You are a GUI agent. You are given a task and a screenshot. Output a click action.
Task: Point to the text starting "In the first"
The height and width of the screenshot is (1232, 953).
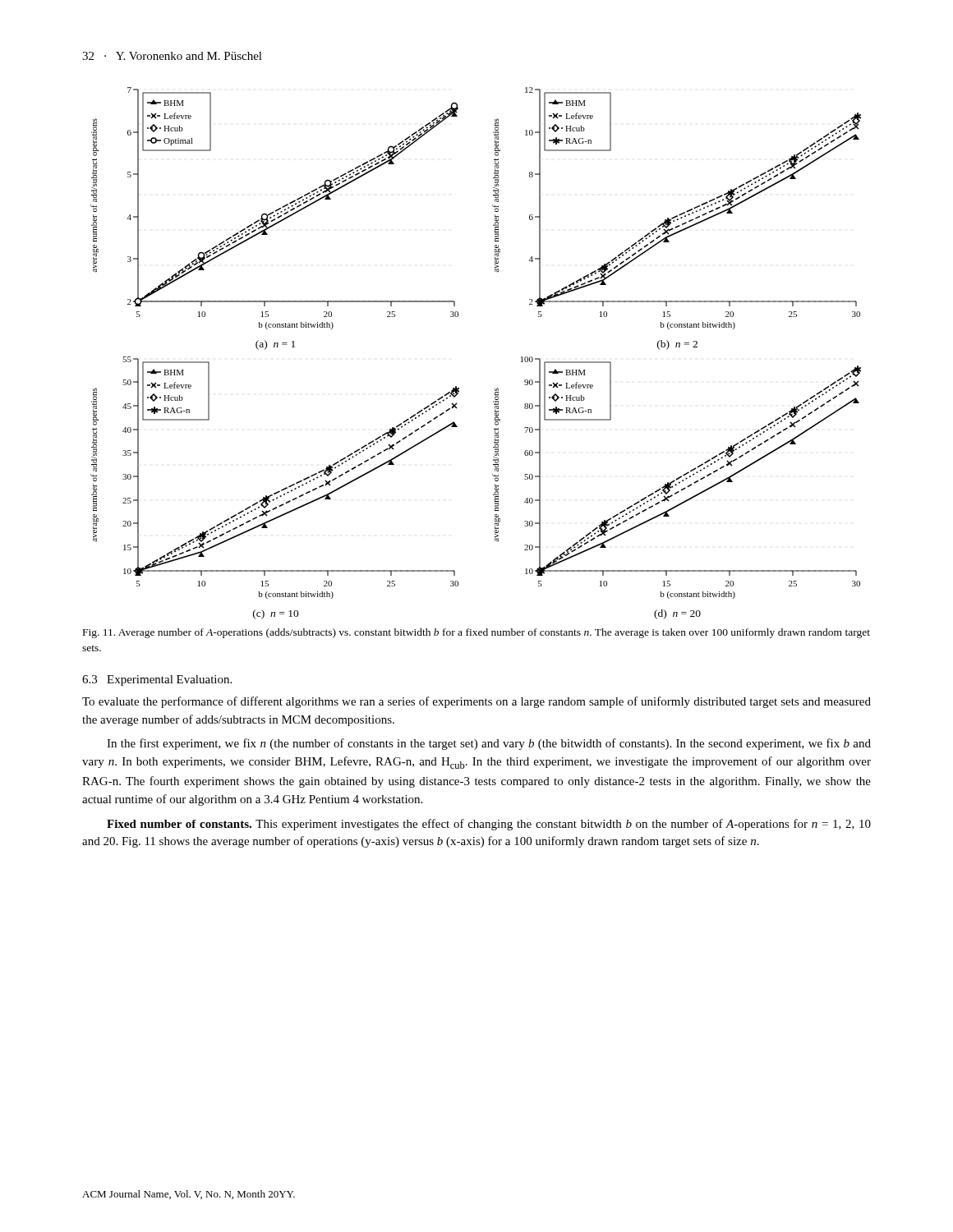[x=476, y=771]
